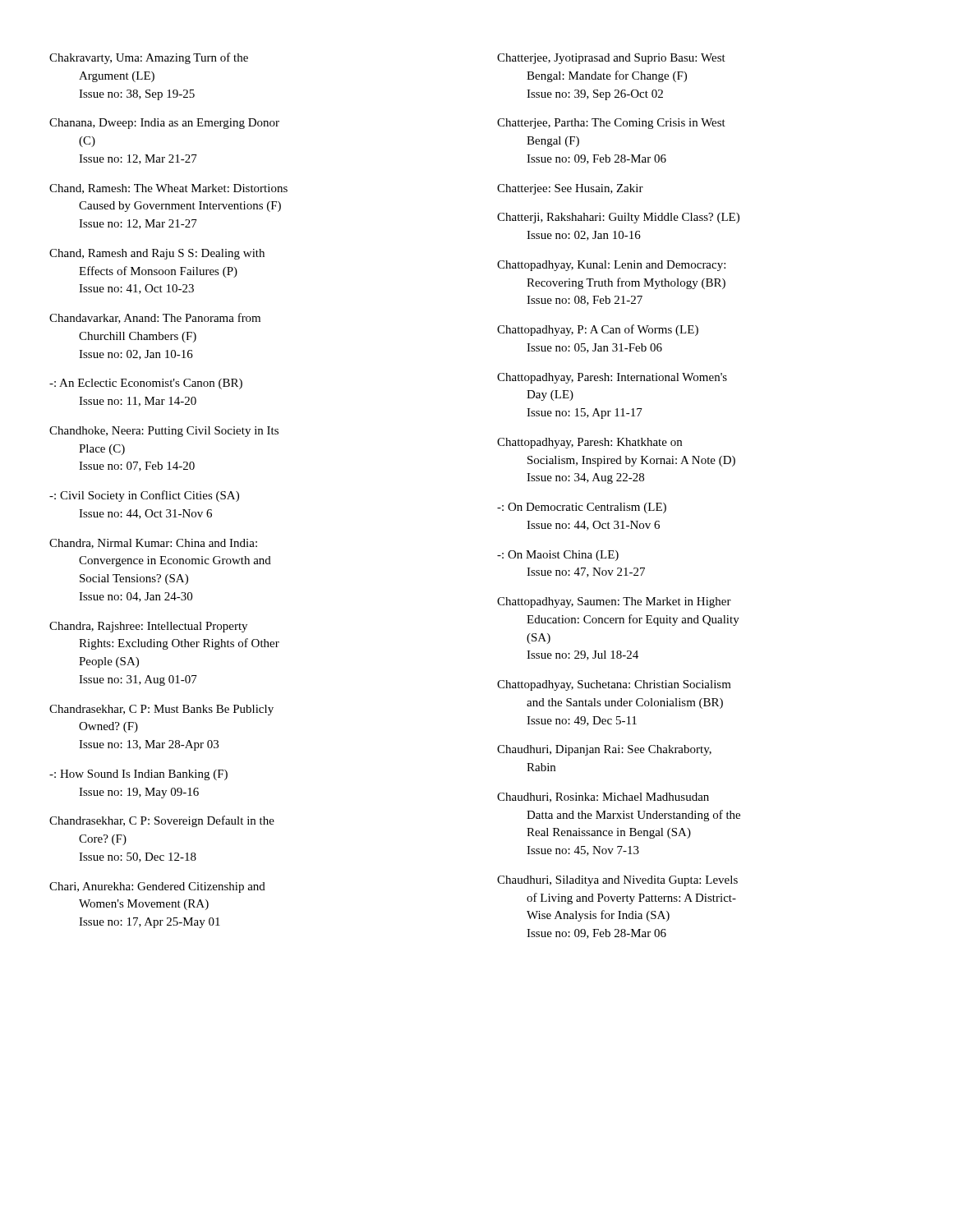Point to the text starting "Chattopadhyay, P: A"
Viewport: 953px width, 1232px height.
click(x=700, y=339)
